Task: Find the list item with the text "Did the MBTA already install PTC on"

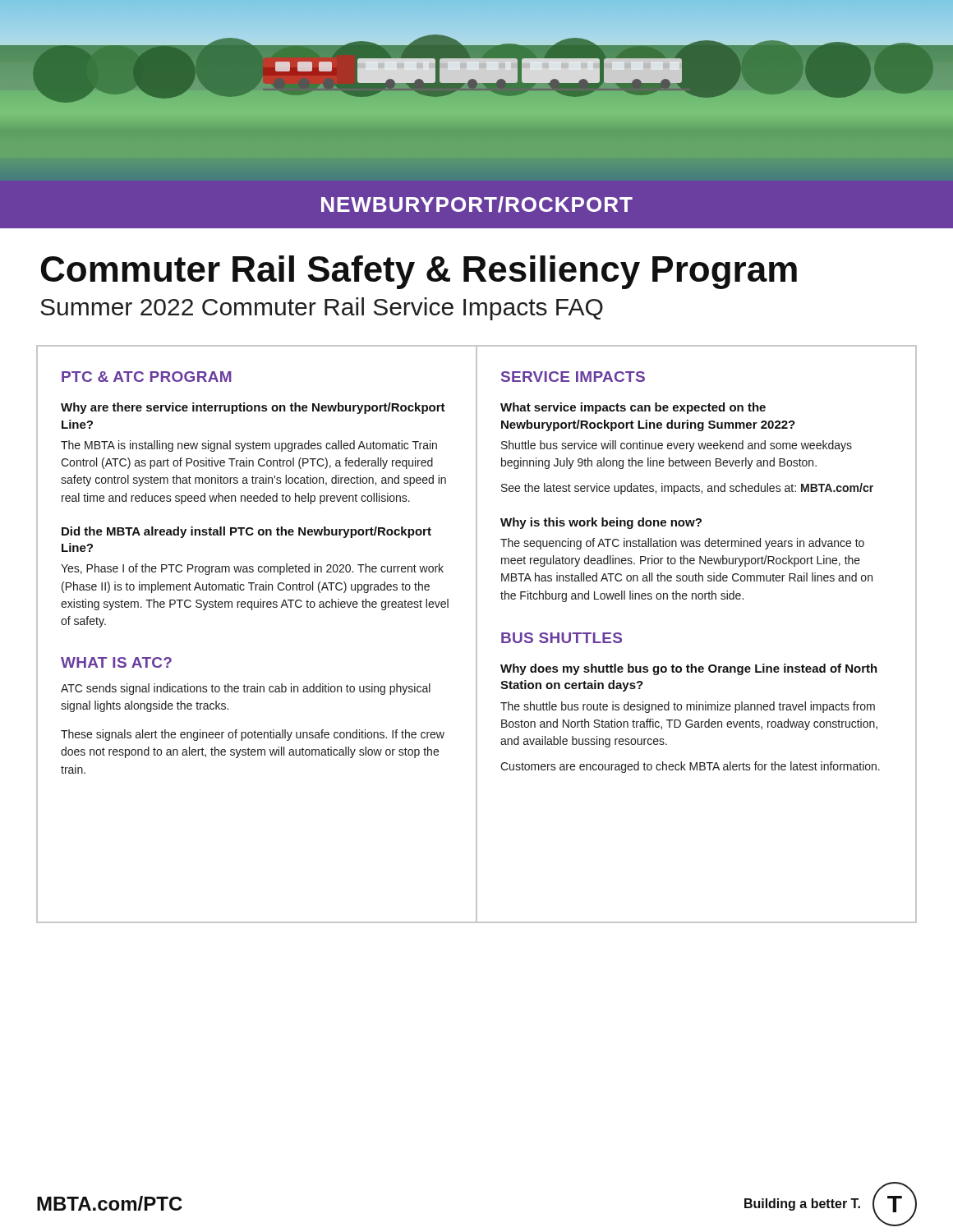Action: (x=257, y=577)
